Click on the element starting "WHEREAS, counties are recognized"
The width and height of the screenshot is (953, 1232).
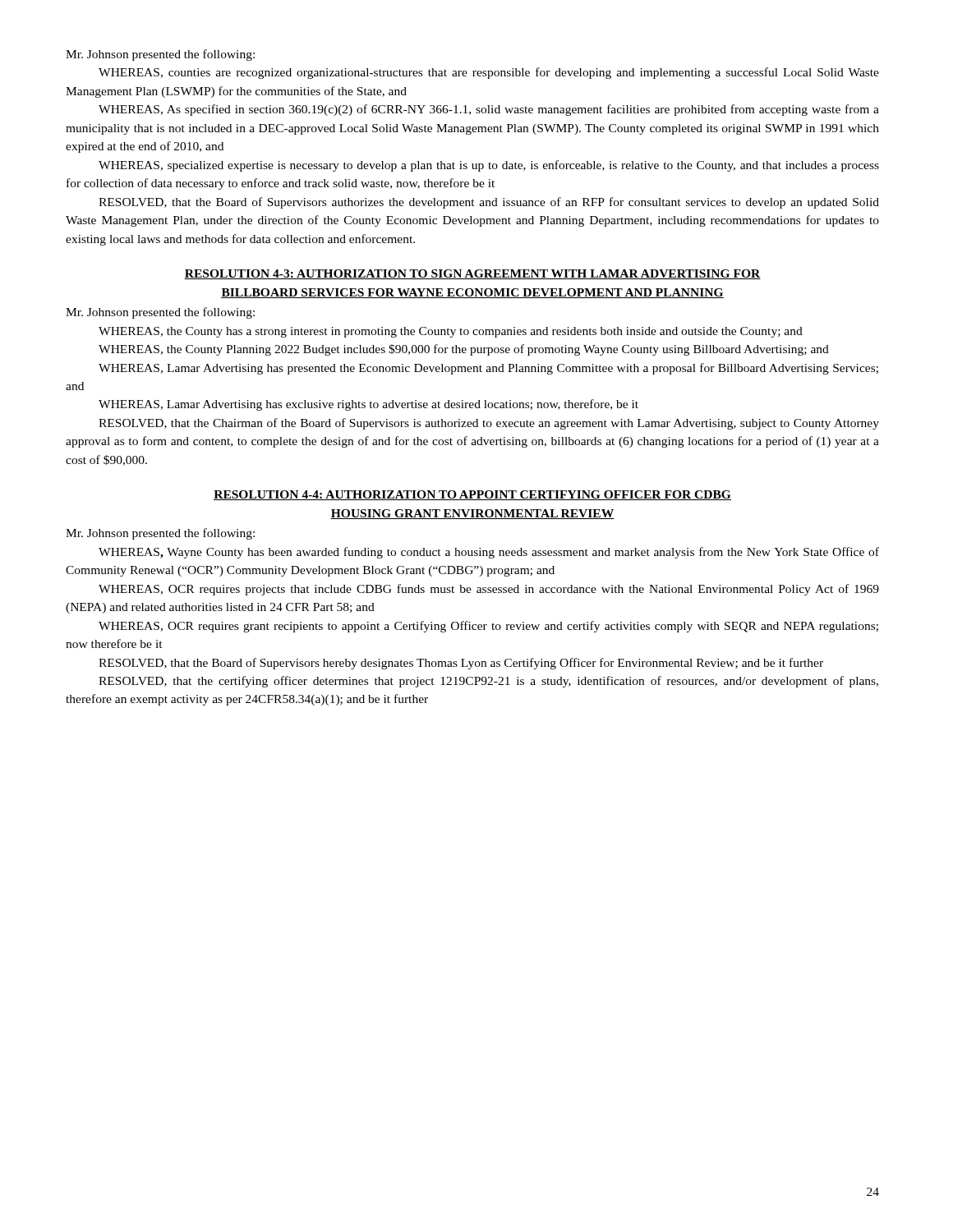(x=472, y=81)
